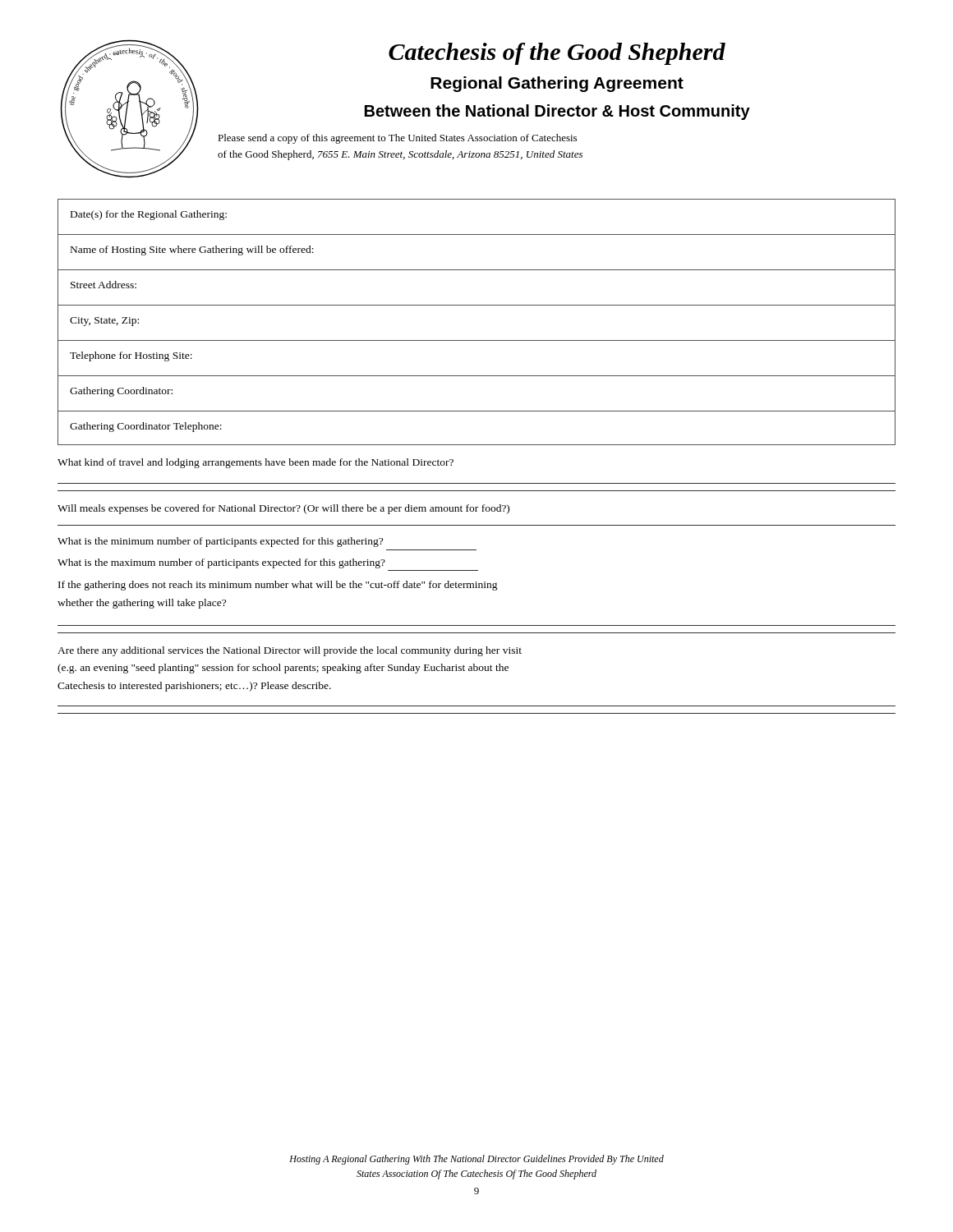This screenshot has height=1232, width=953.
Task: Select the text block that says "Please send a copy of"
Action: coord(400,146)
